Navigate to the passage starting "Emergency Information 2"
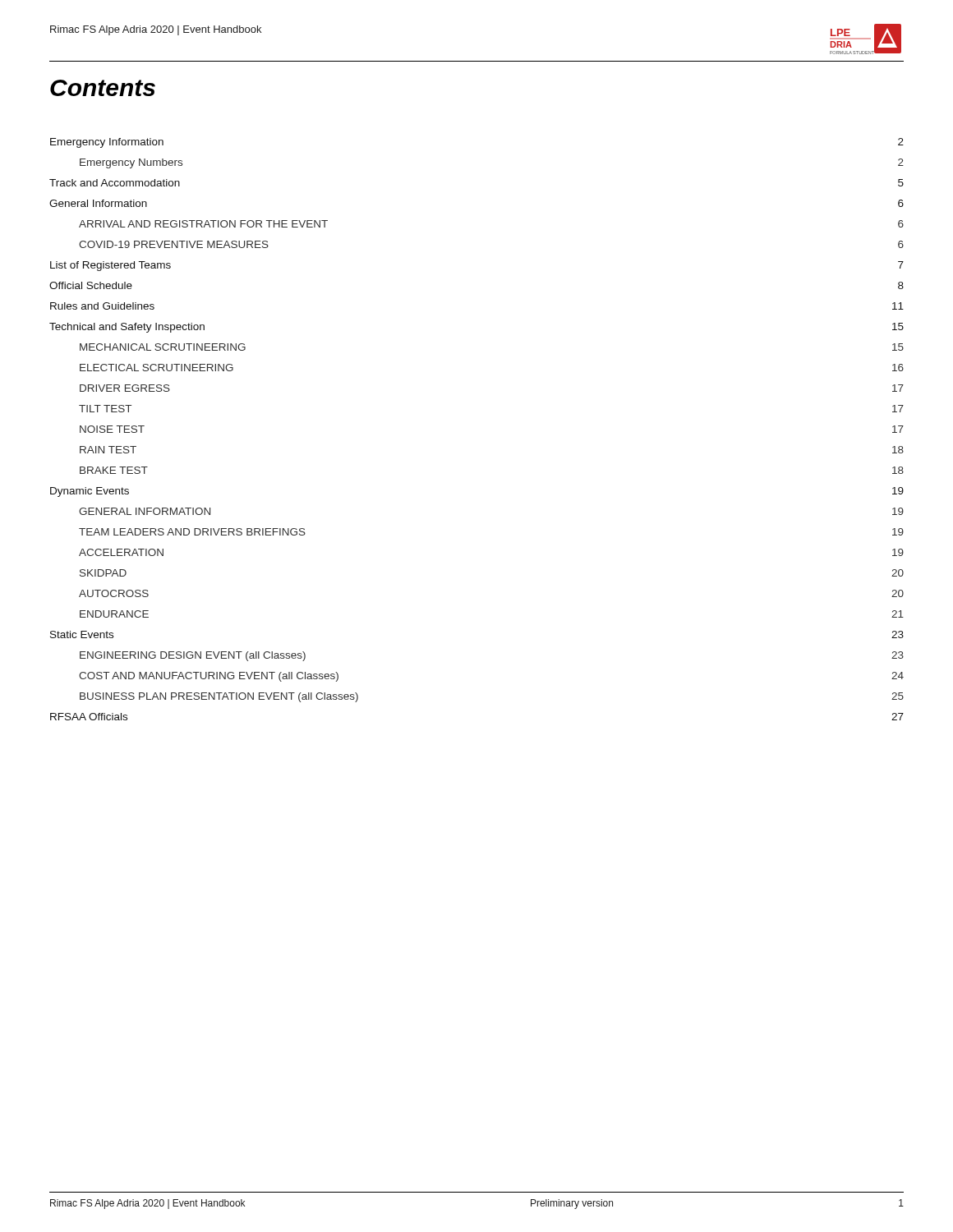953x1232 pixels. [x=110, y=143]
